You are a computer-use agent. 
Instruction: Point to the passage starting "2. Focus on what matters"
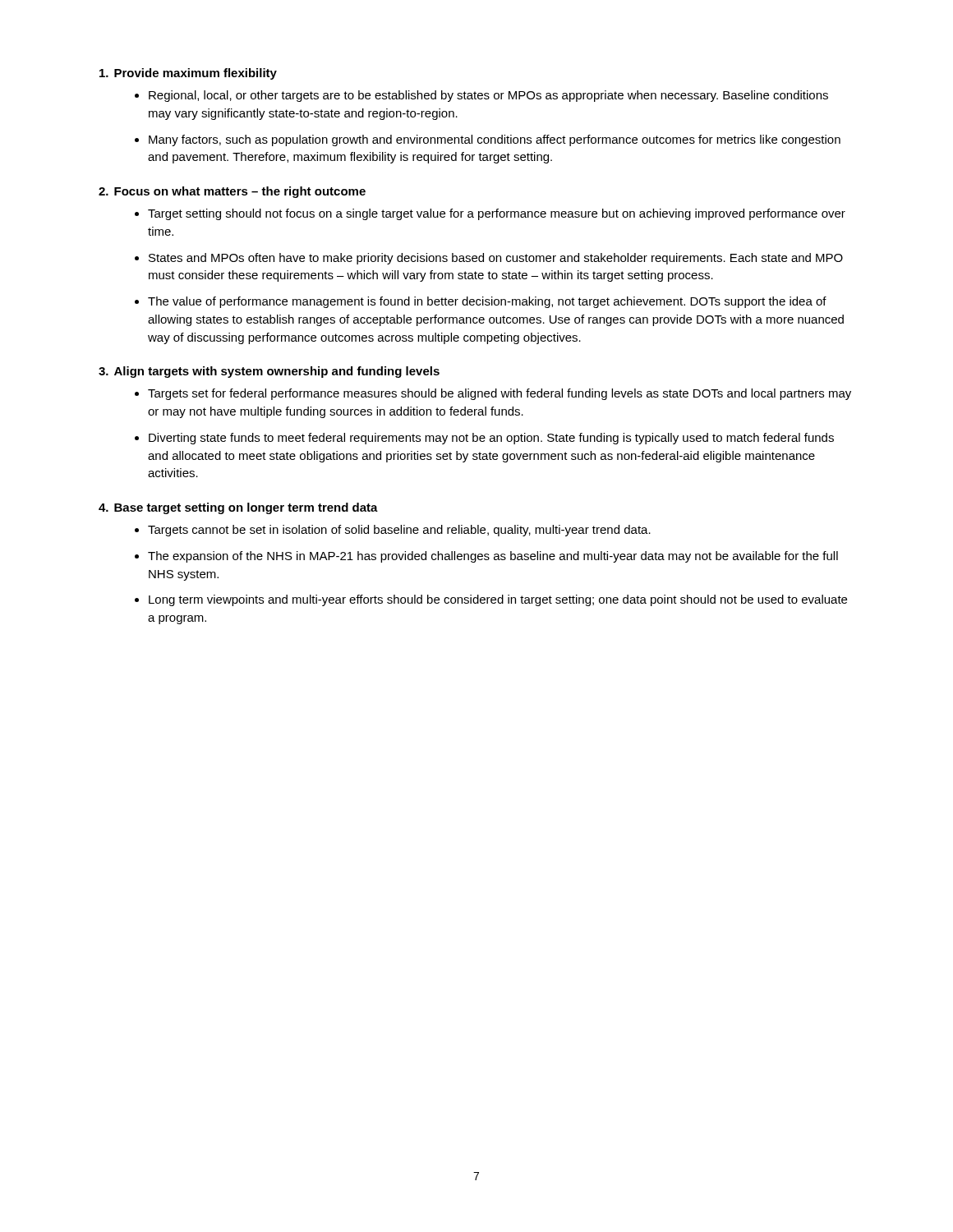[x=232, y=191]
